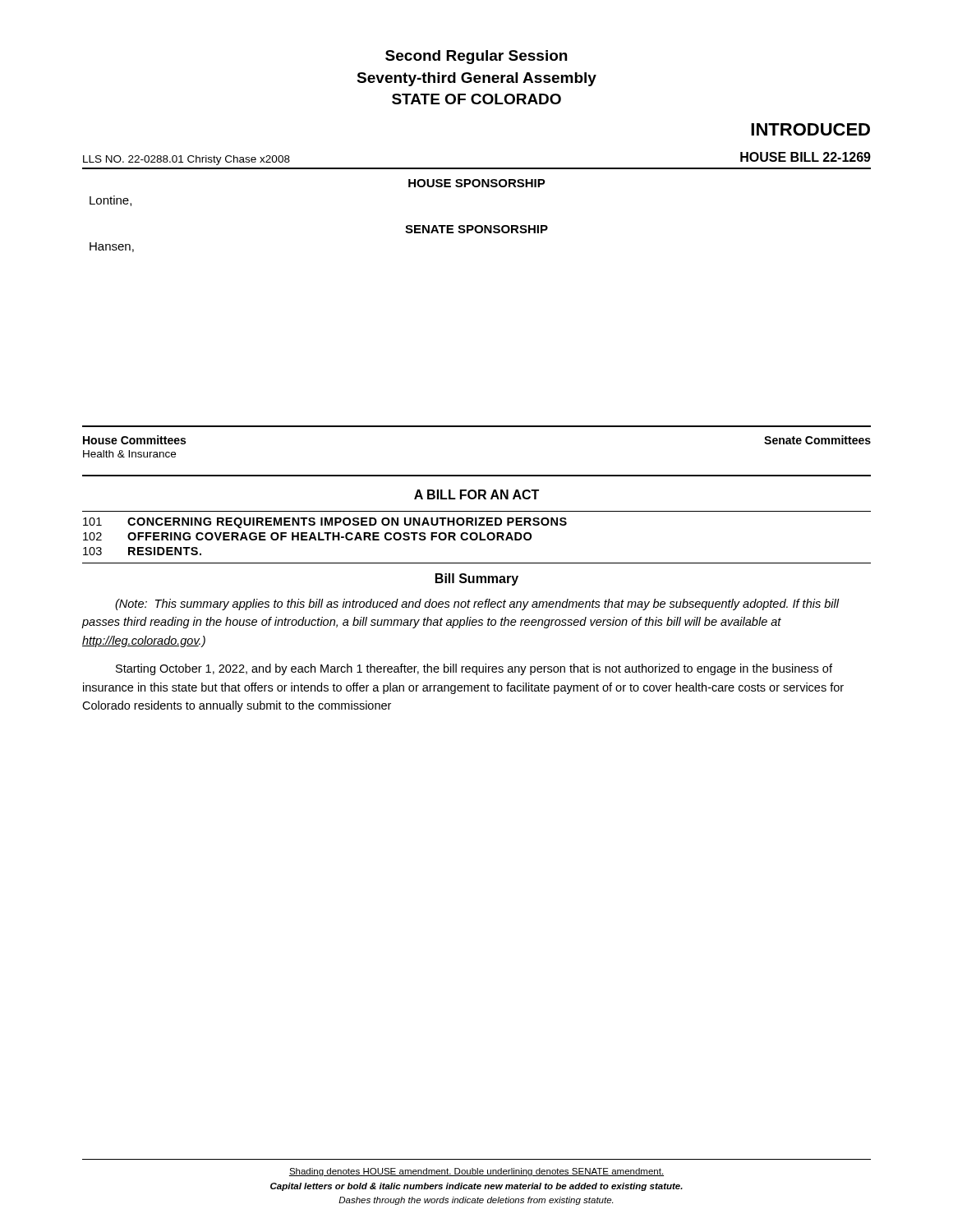
Task: Select the text block containing "(Note: This summary applies to this"
Action: [x=460, y=622]
